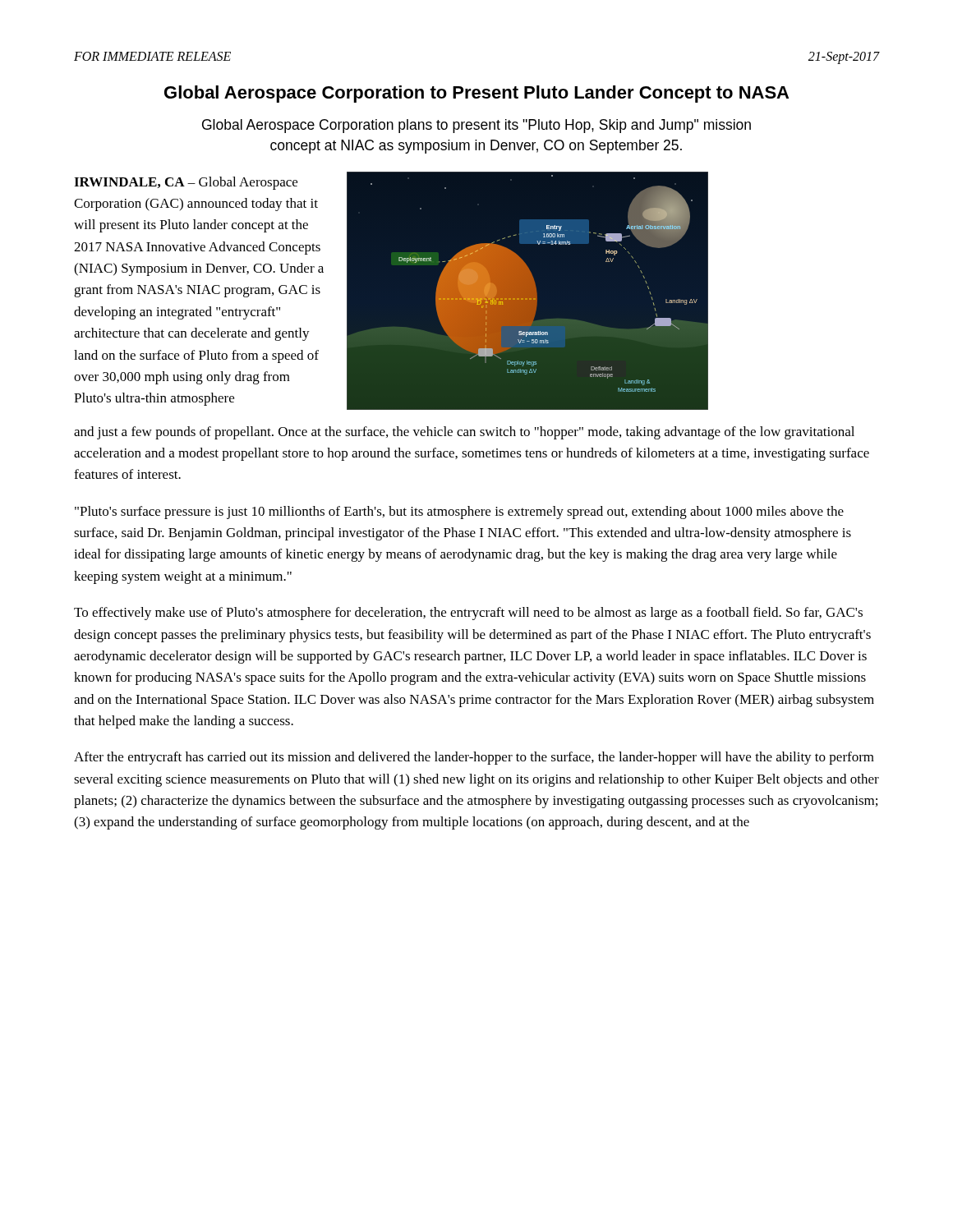Locate the block of text that opens with "and just a few pounds of propellant."

[472, 453]
